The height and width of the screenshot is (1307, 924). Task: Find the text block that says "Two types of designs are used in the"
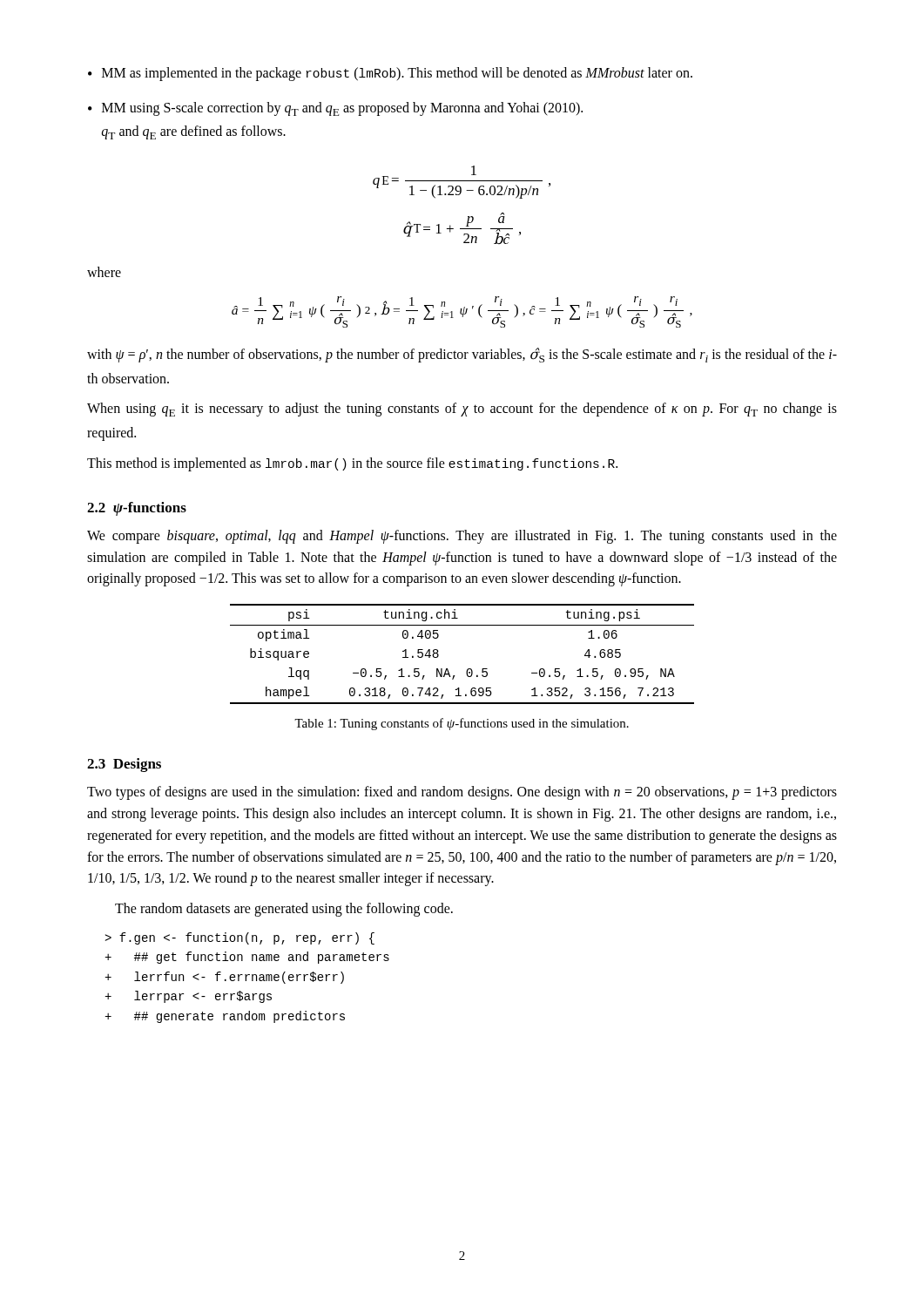[462, 835]
